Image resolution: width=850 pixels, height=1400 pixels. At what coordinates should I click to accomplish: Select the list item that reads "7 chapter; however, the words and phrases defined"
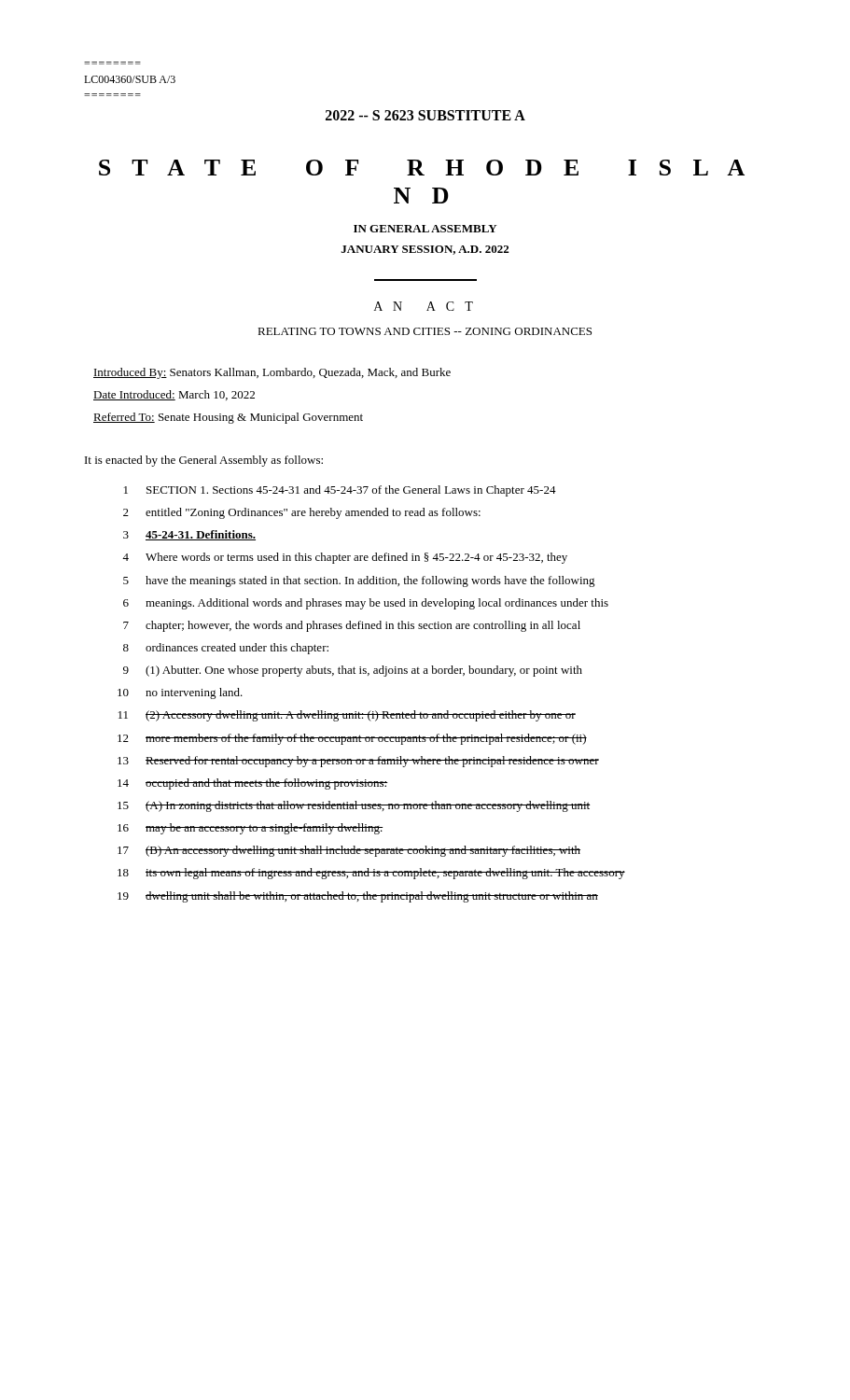tap(425, 625)
